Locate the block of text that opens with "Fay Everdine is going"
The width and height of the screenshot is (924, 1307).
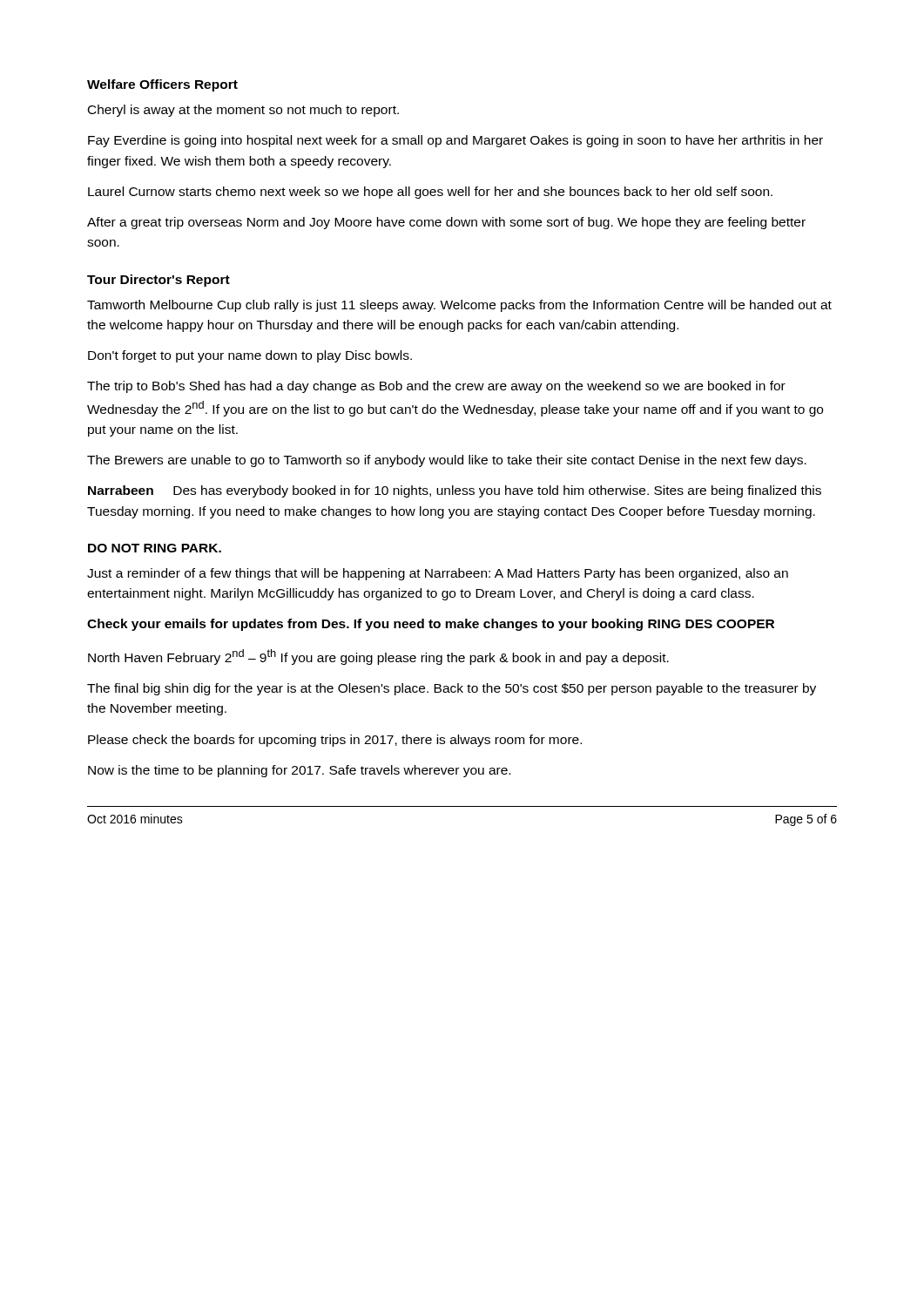coord(455,150)
